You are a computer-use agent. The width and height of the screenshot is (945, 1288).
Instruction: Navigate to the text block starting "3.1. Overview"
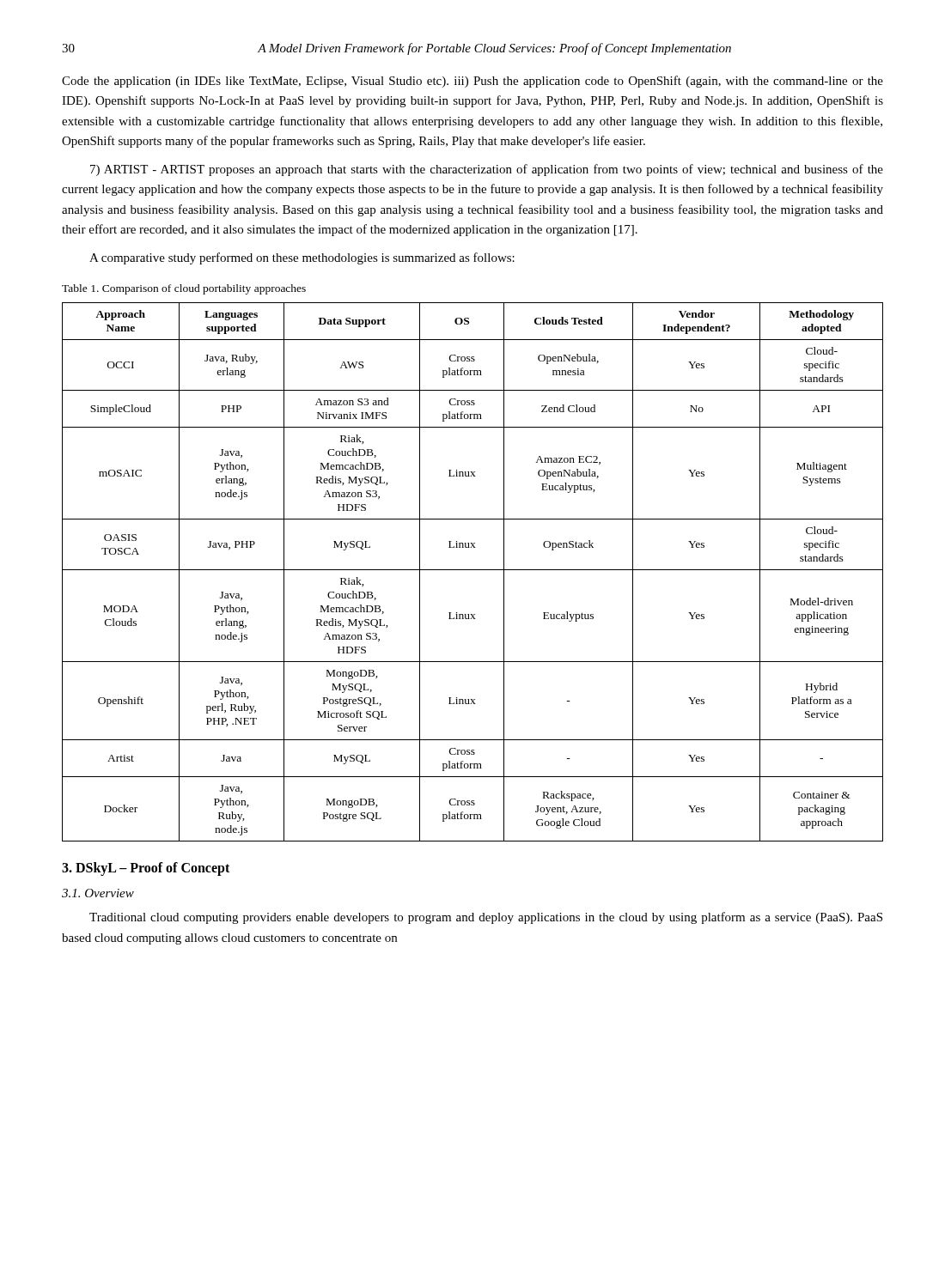pos(98,893)
